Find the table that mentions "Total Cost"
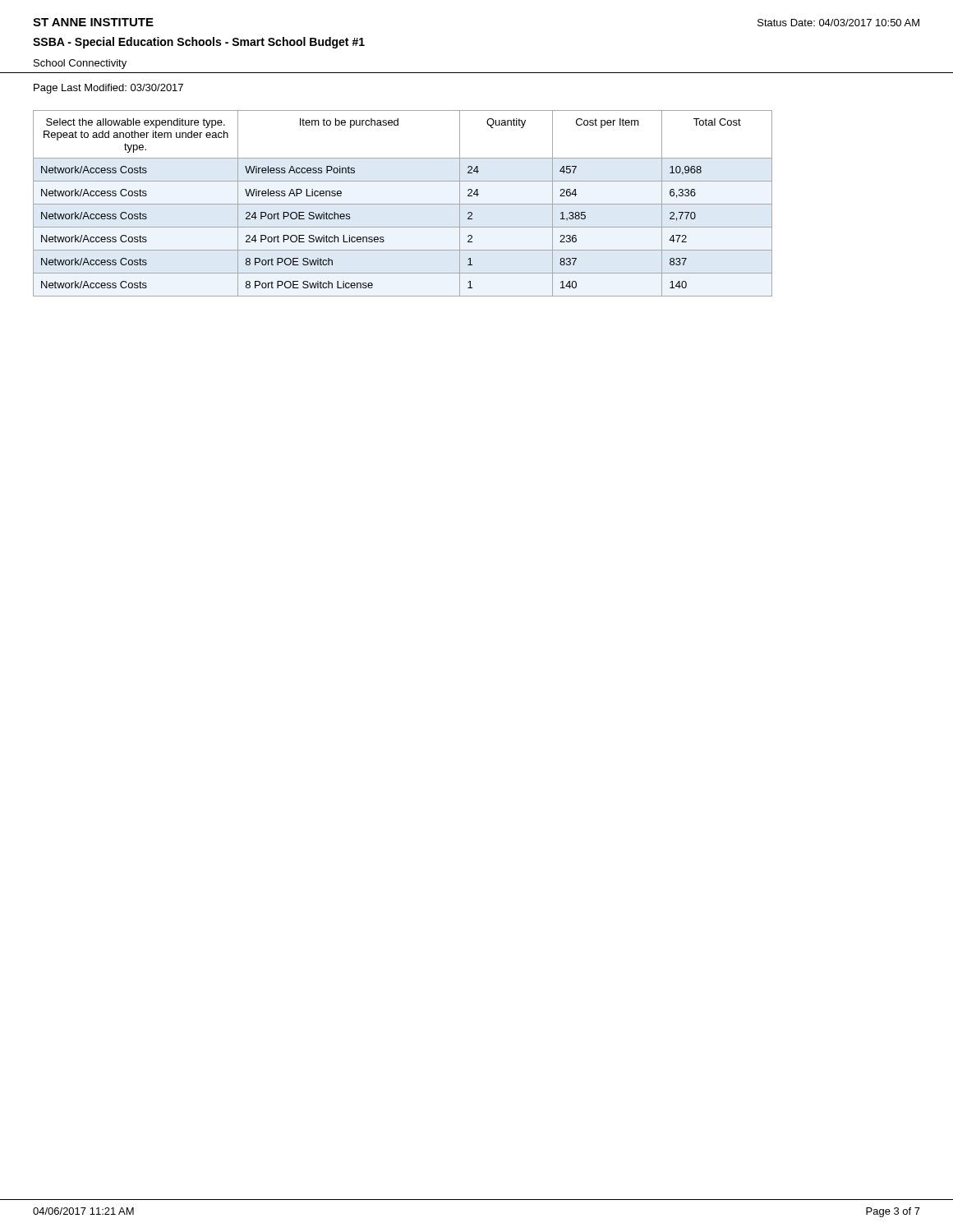Viewport: 953px width, 1232px height. (x=476, y=203)
